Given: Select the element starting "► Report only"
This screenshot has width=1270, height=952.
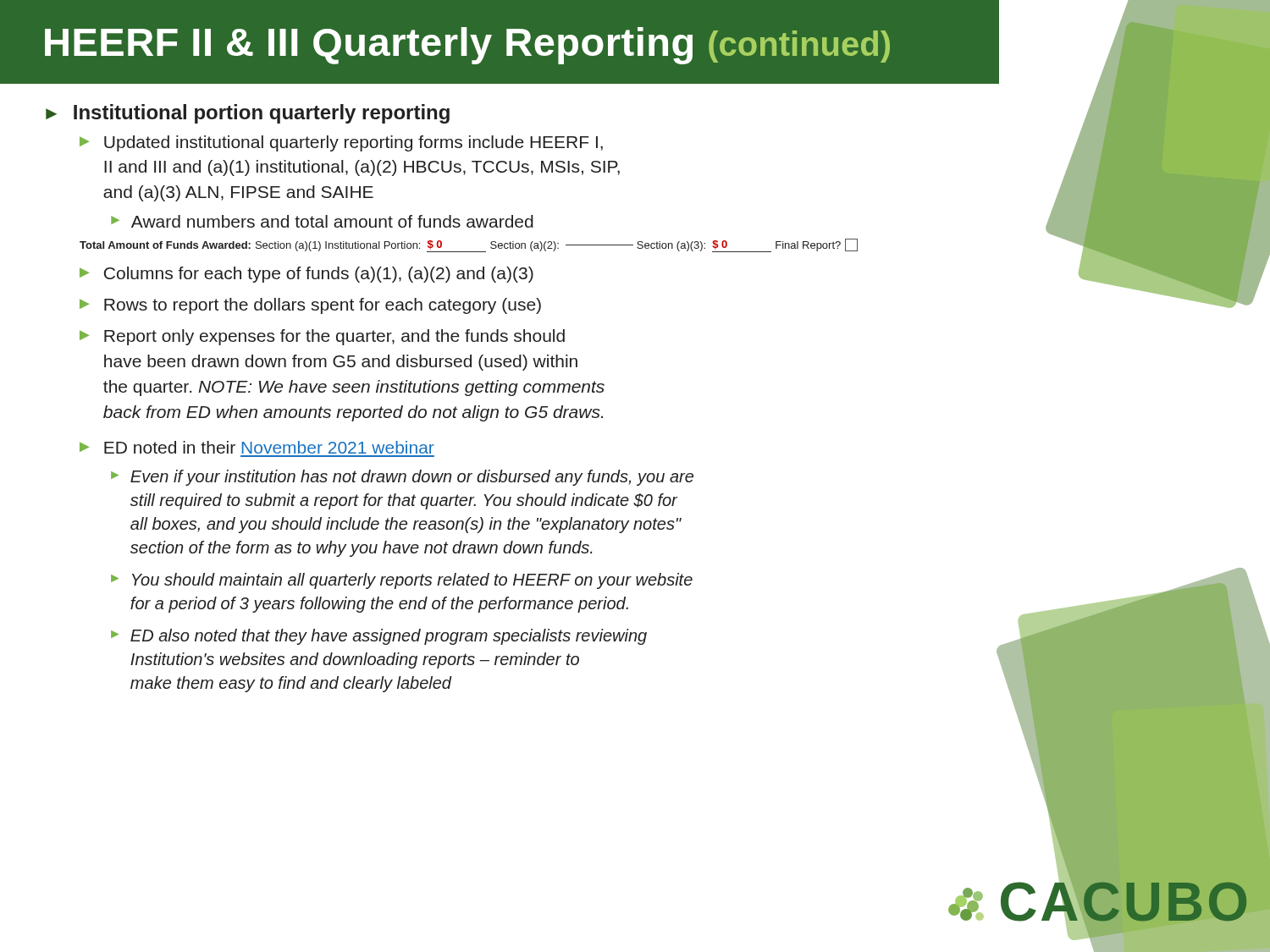Looking at the screenshot, I should coord(341,374).
